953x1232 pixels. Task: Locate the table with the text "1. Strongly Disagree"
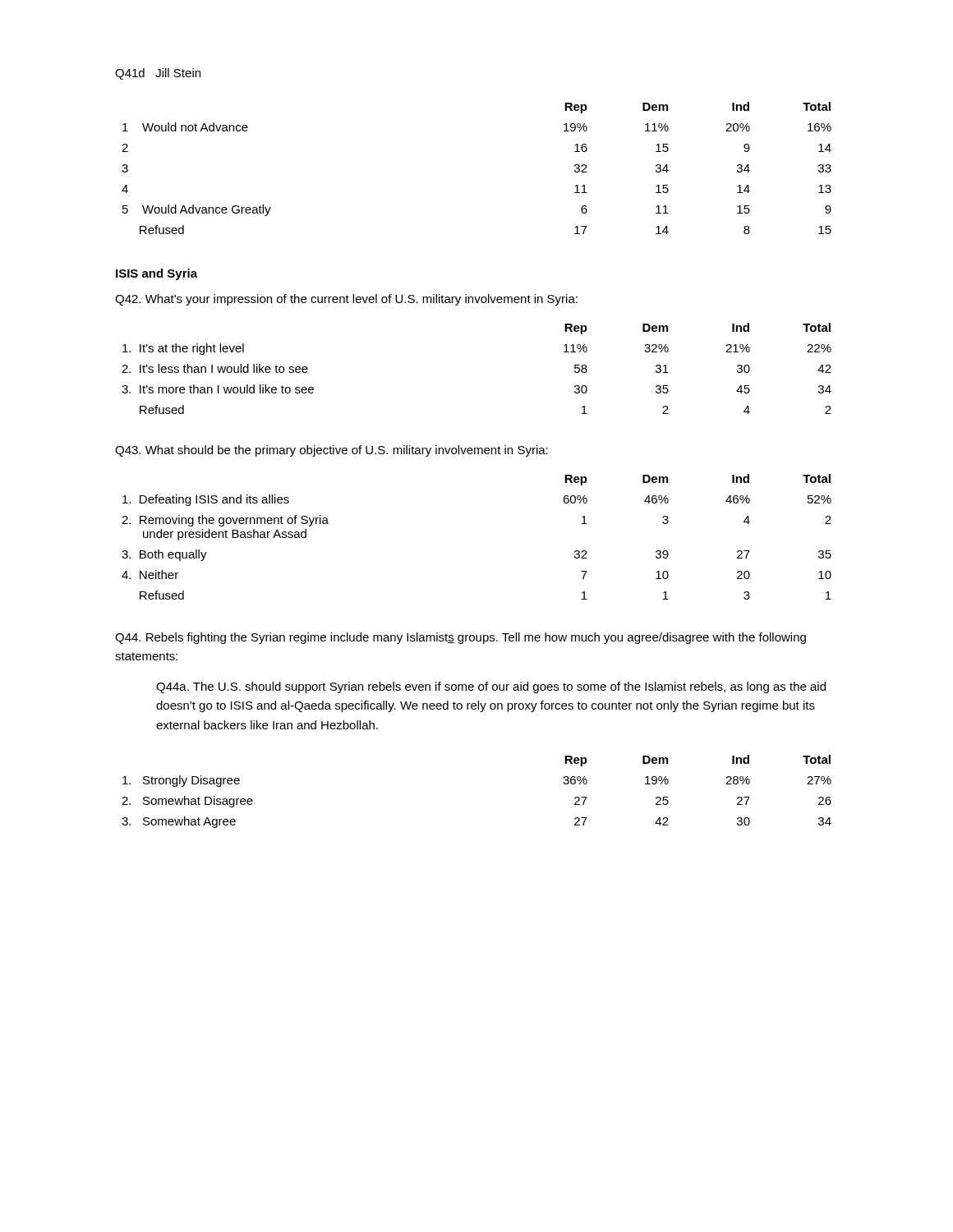pyautogui.click(x=476, y=790)
